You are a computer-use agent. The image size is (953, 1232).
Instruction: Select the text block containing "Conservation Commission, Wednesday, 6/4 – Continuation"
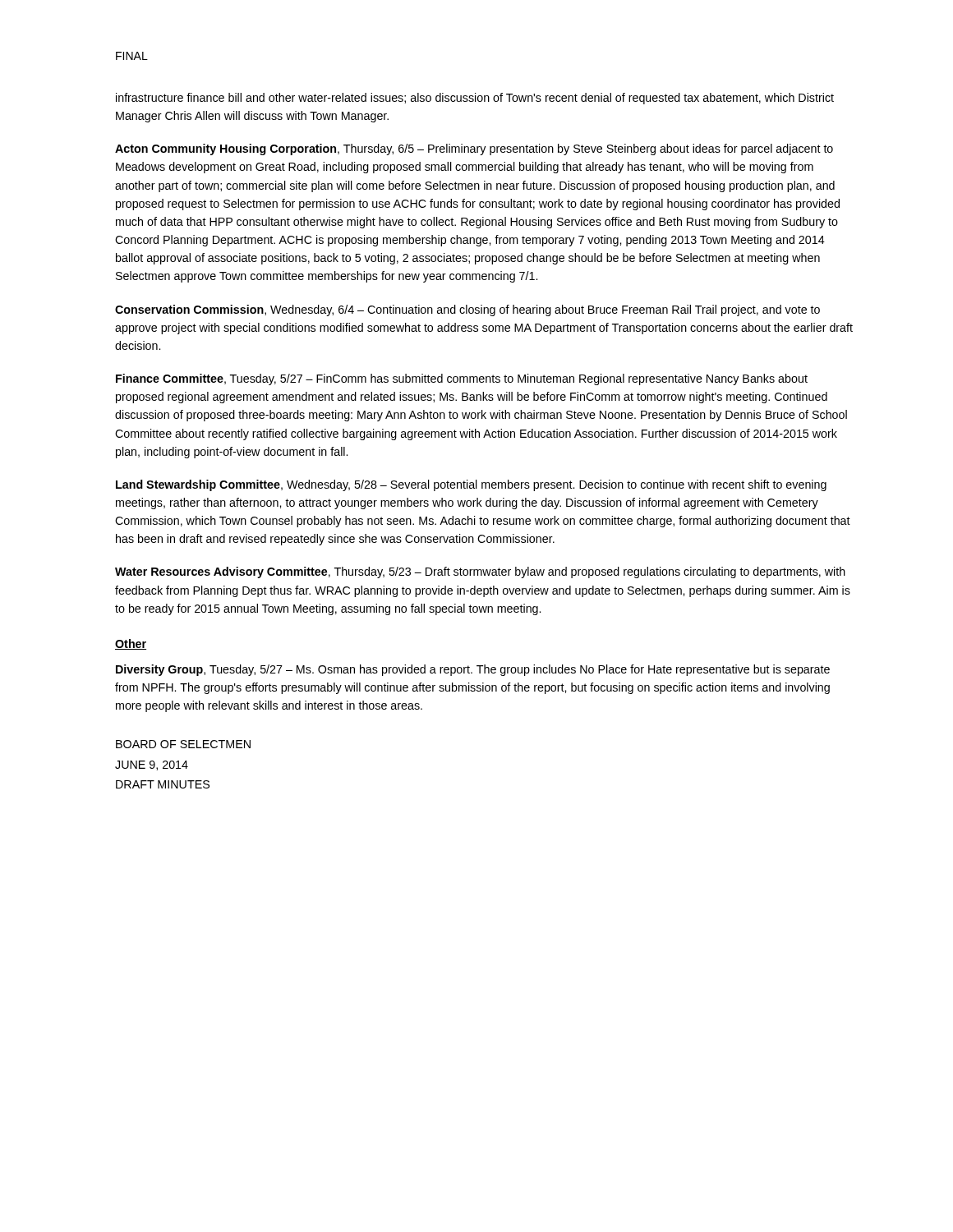(484, 327)
